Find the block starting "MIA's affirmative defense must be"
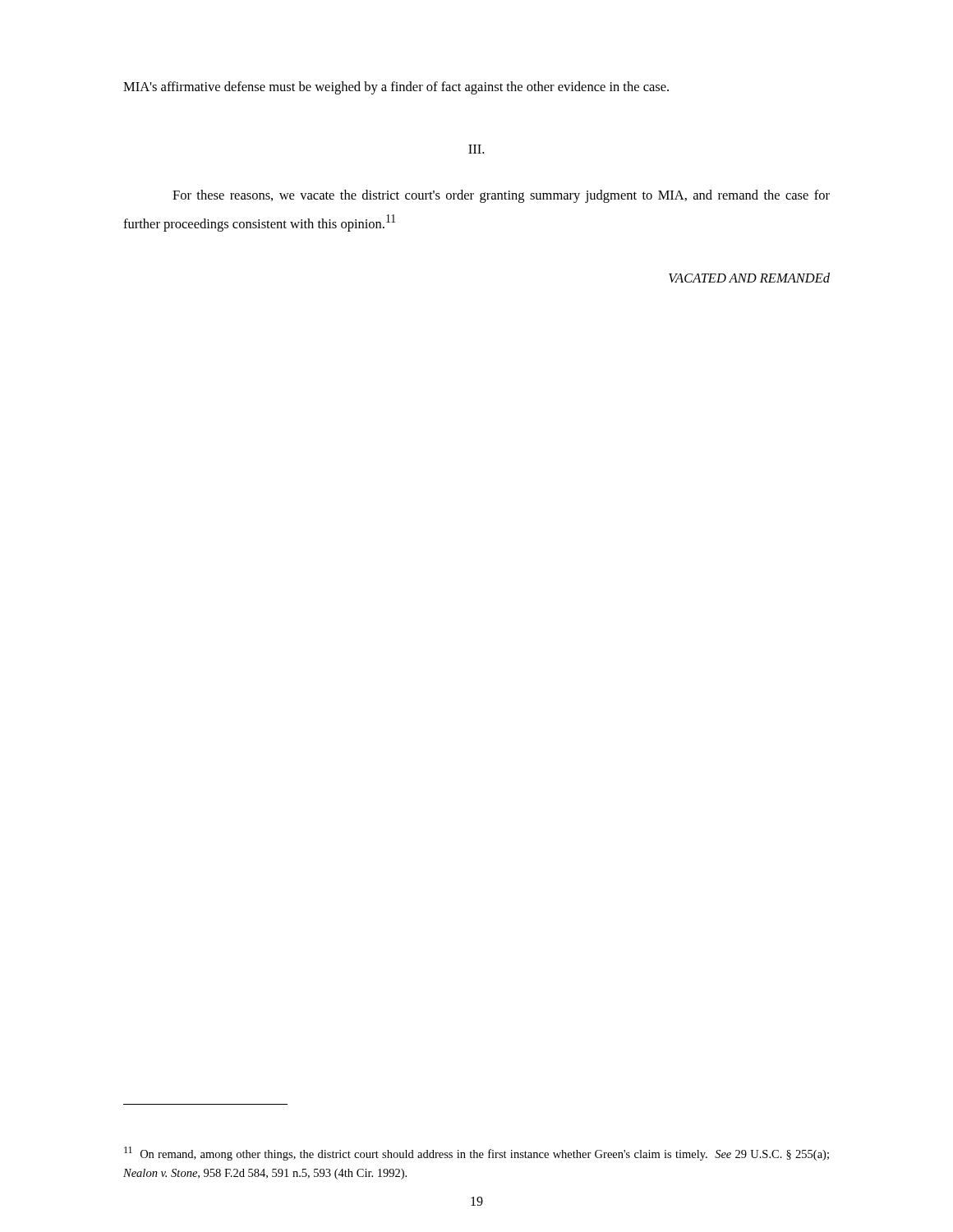Viewport: 953px width, 1232px height. click(396, 87)
